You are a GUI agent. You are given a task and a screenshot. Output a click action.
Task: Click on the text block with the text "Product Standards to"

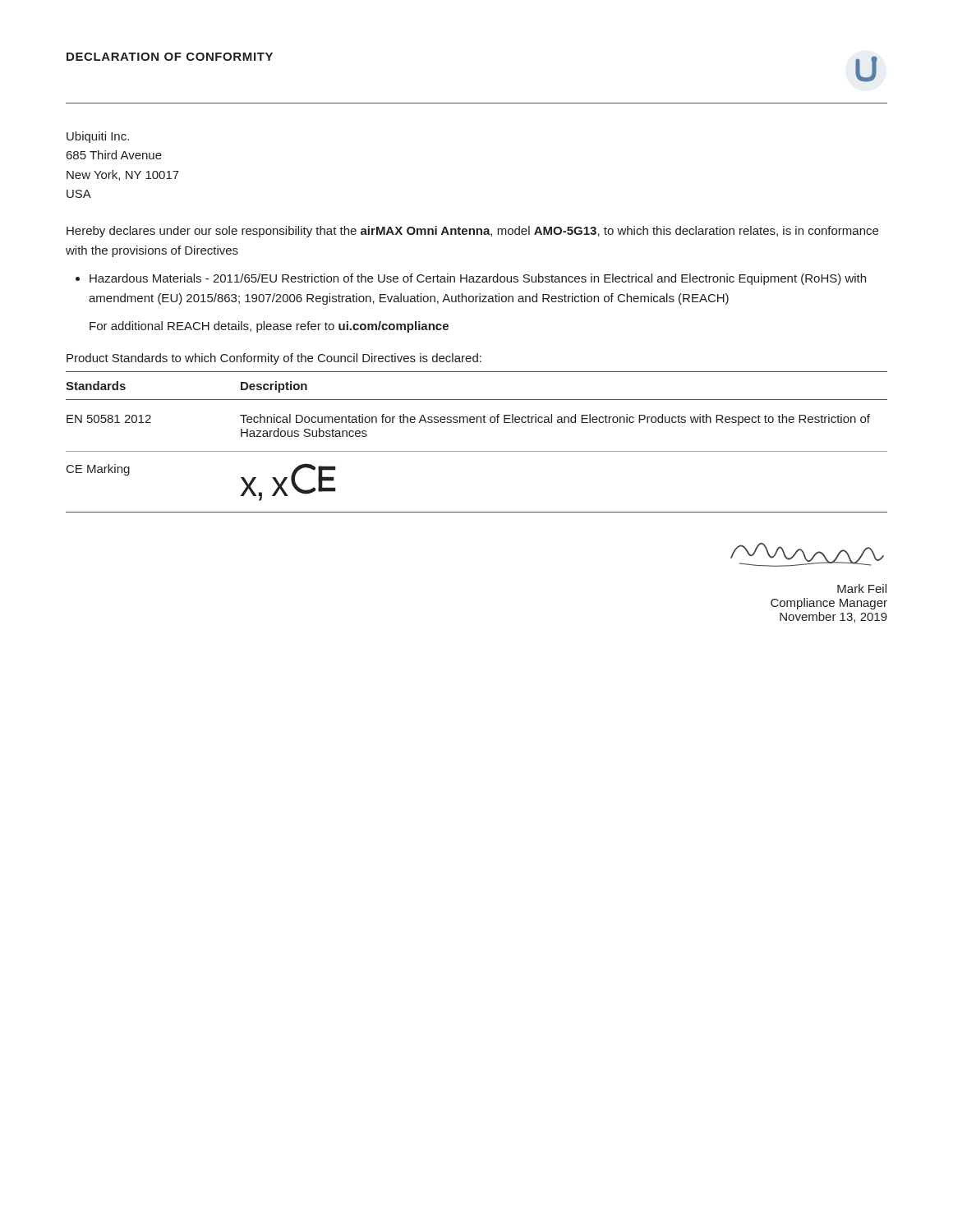(x=274, y=358)
